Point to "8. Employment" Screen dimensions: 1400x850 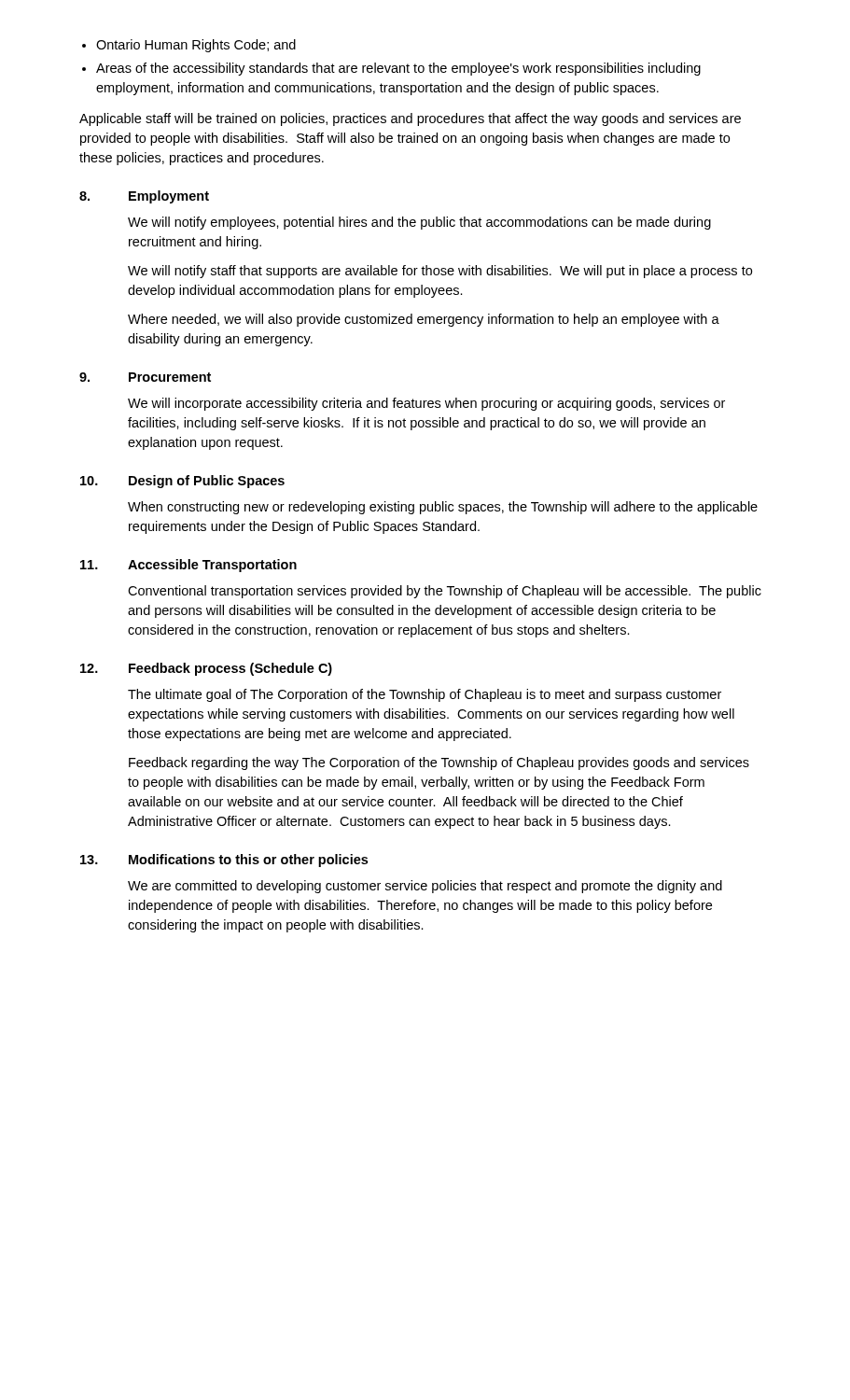pyautogui.click(x=144, y=196)
